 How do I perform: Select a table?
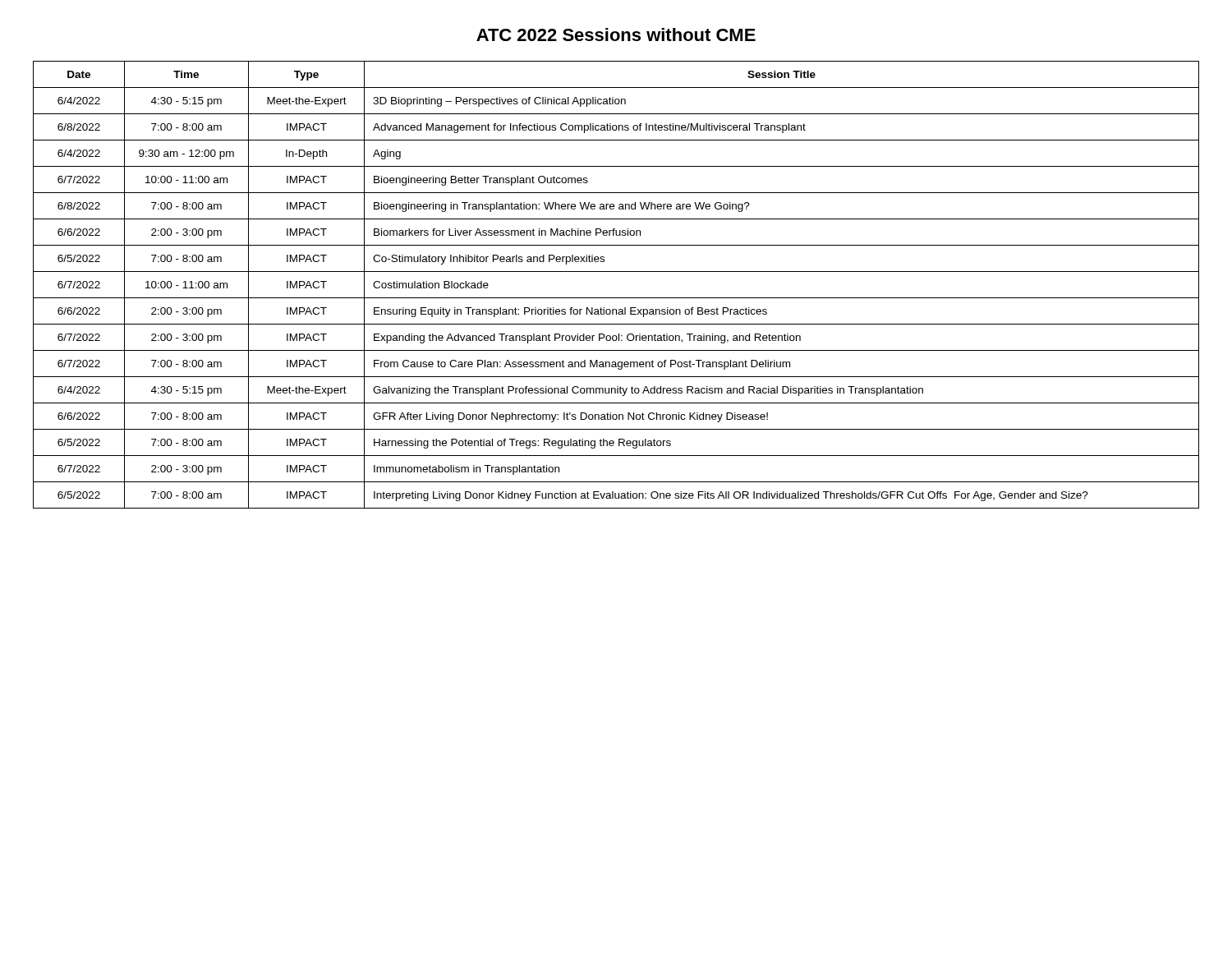[616, 285]
